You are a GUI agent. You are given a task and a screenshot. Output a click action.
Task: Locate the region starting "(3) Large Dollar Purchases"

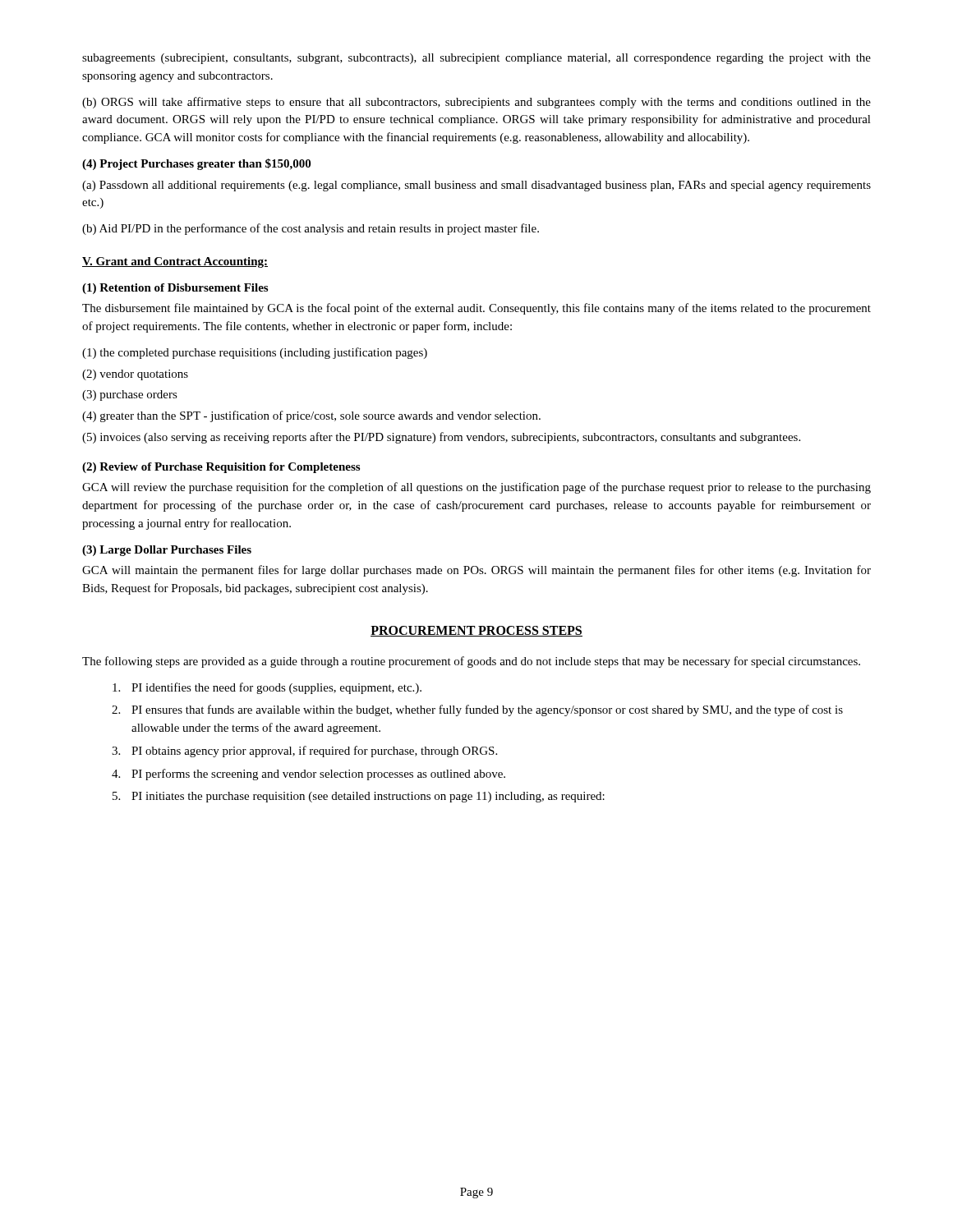(x=167, y=551)
